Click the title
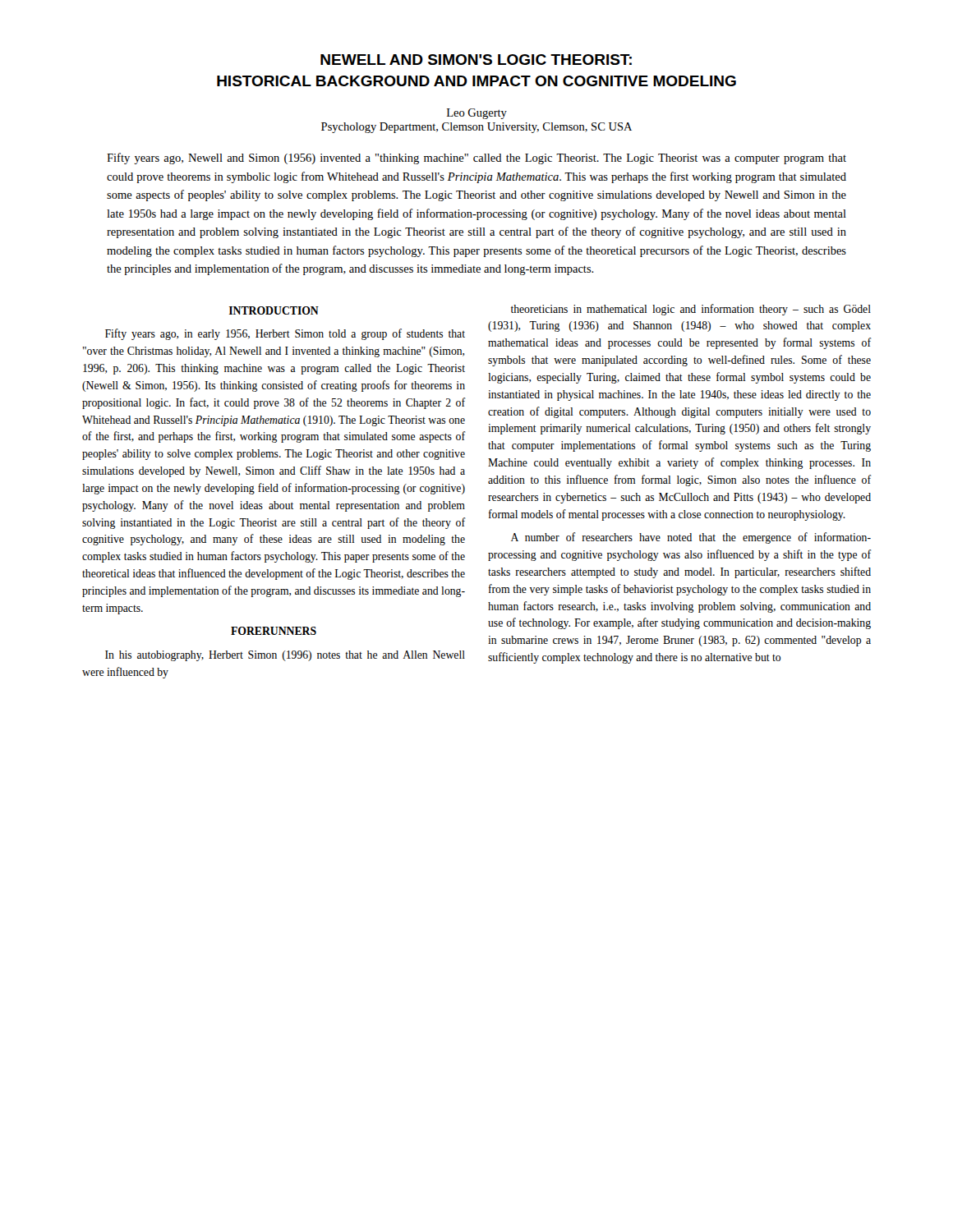 pos(476,70)
